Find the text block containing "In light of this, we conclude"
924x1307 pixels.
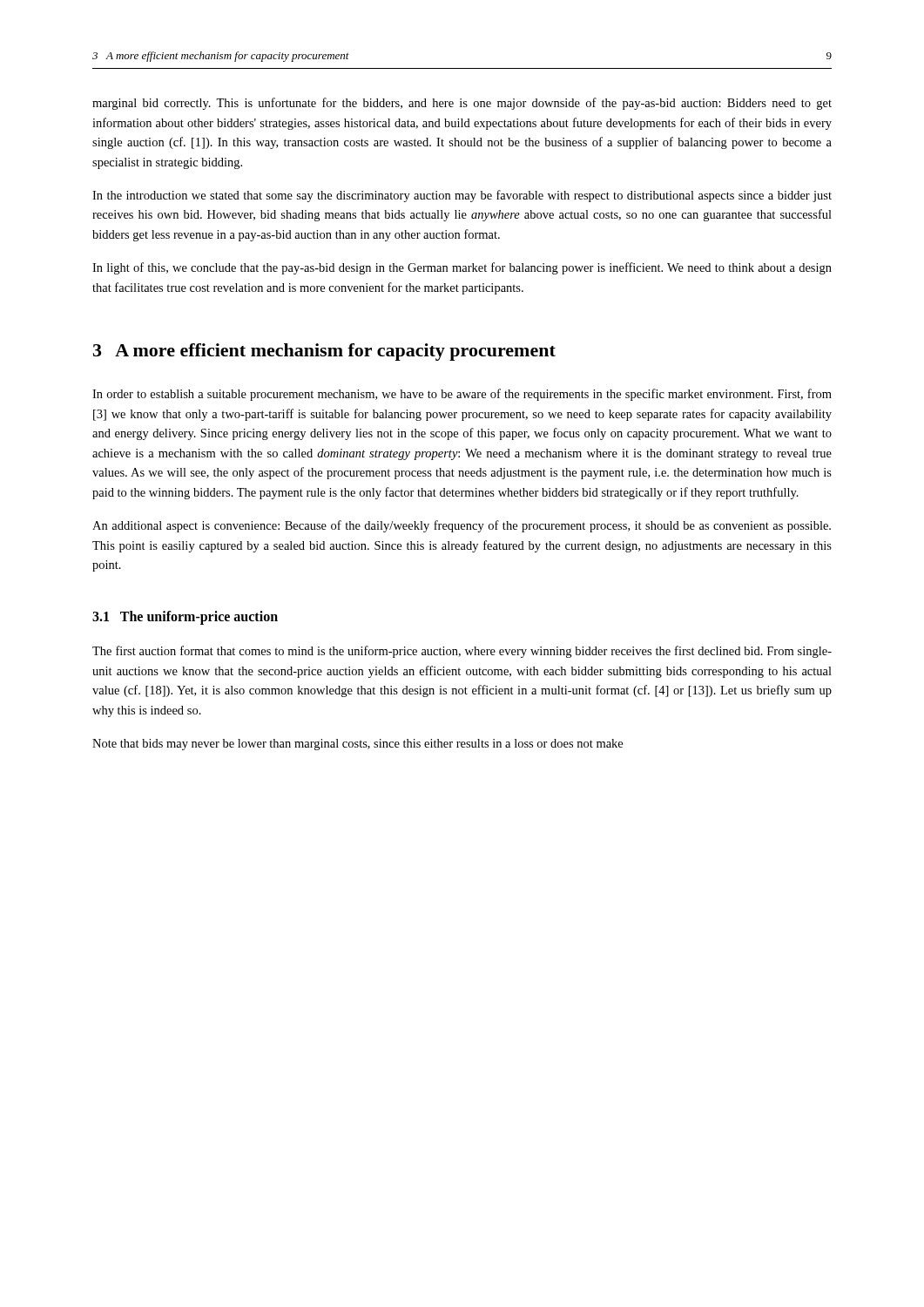tap(462, 278)
